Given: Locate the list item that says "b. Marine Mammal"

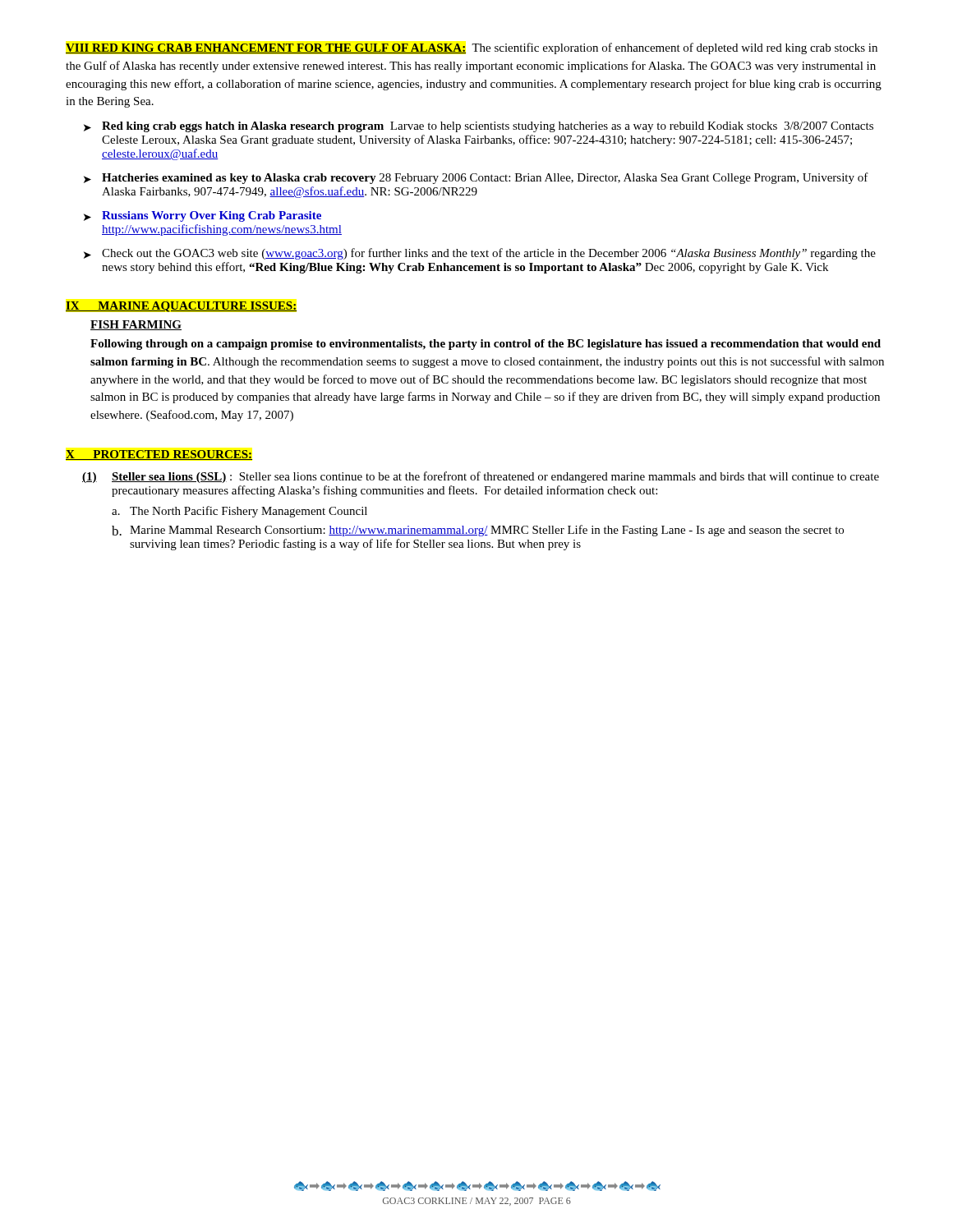Looking at the screenshot, I should (499, 537).
